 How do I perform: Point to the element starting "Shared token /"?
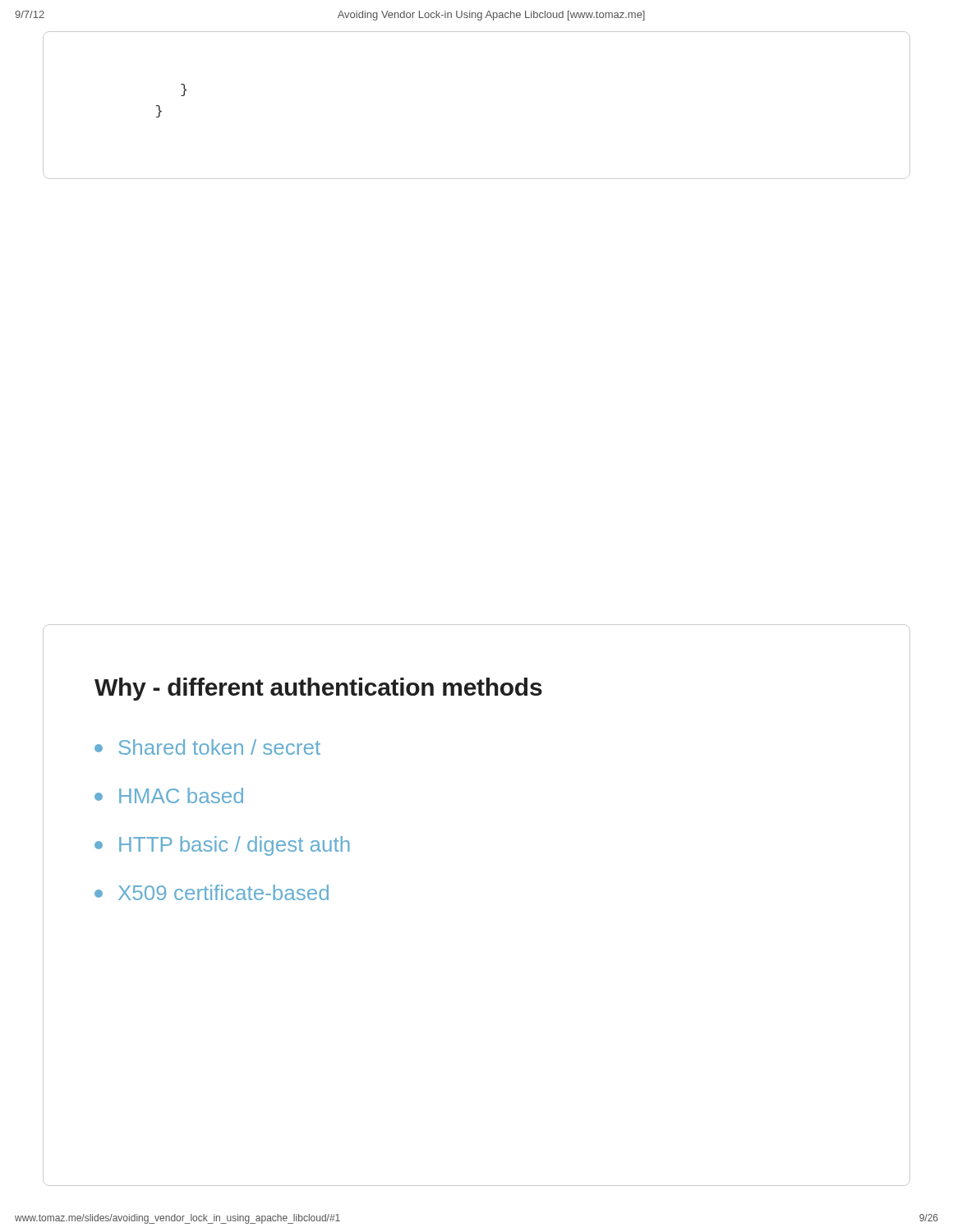[207, 748]
